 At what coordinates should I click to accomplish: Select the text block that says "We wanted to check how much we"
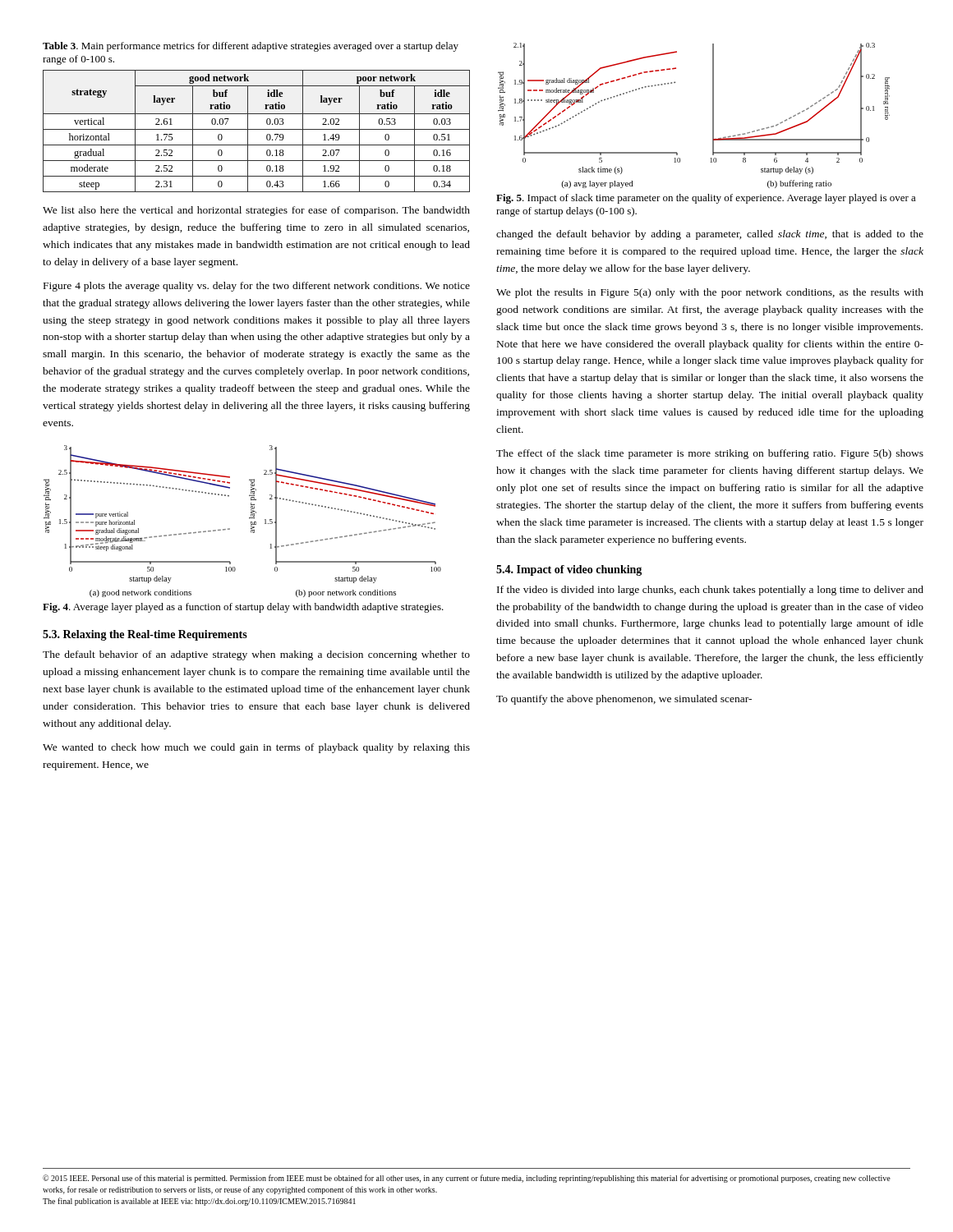point(256,755)
